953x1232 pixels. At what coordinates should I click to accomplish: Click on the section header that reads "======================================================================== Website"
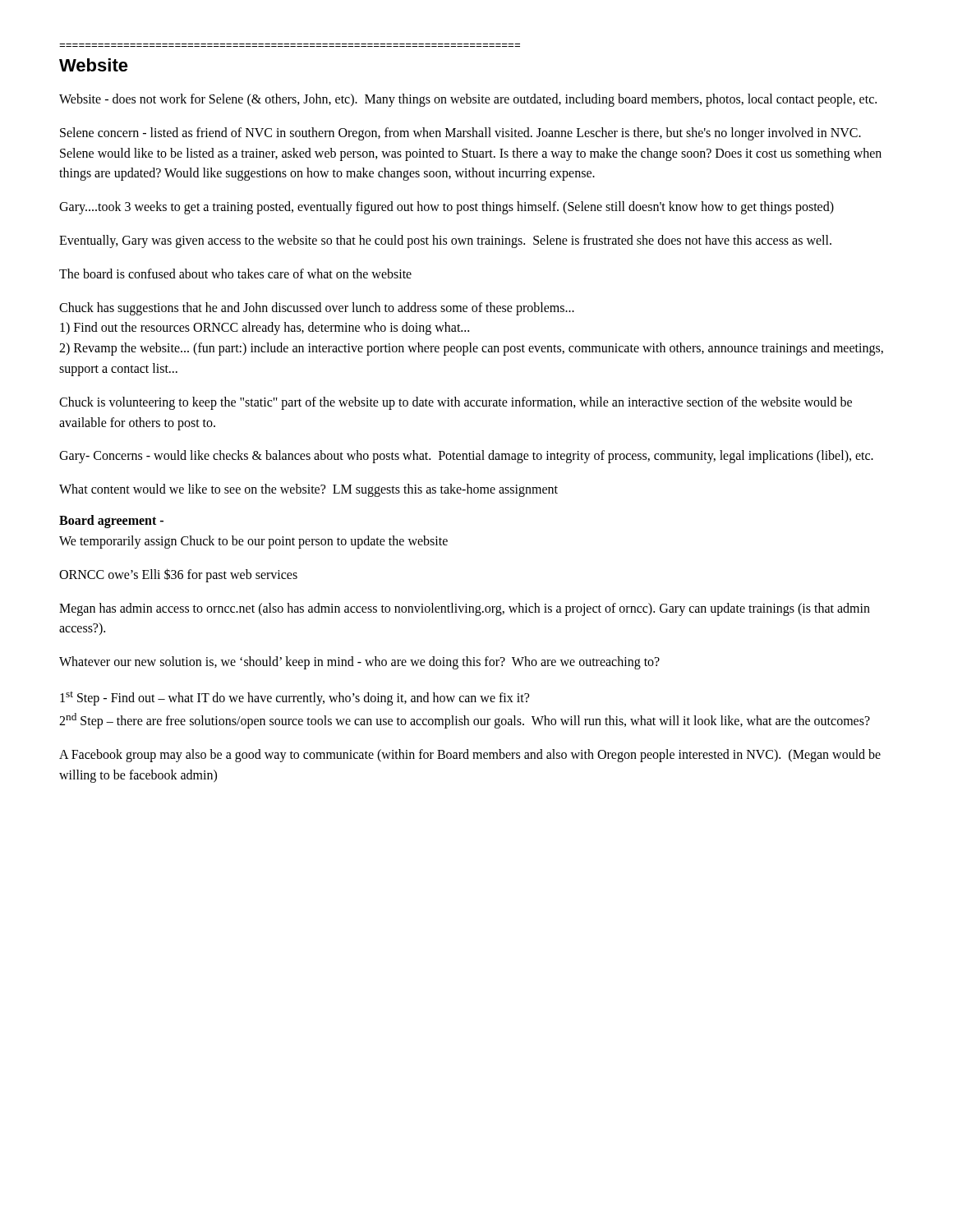[x=94, y=65]
